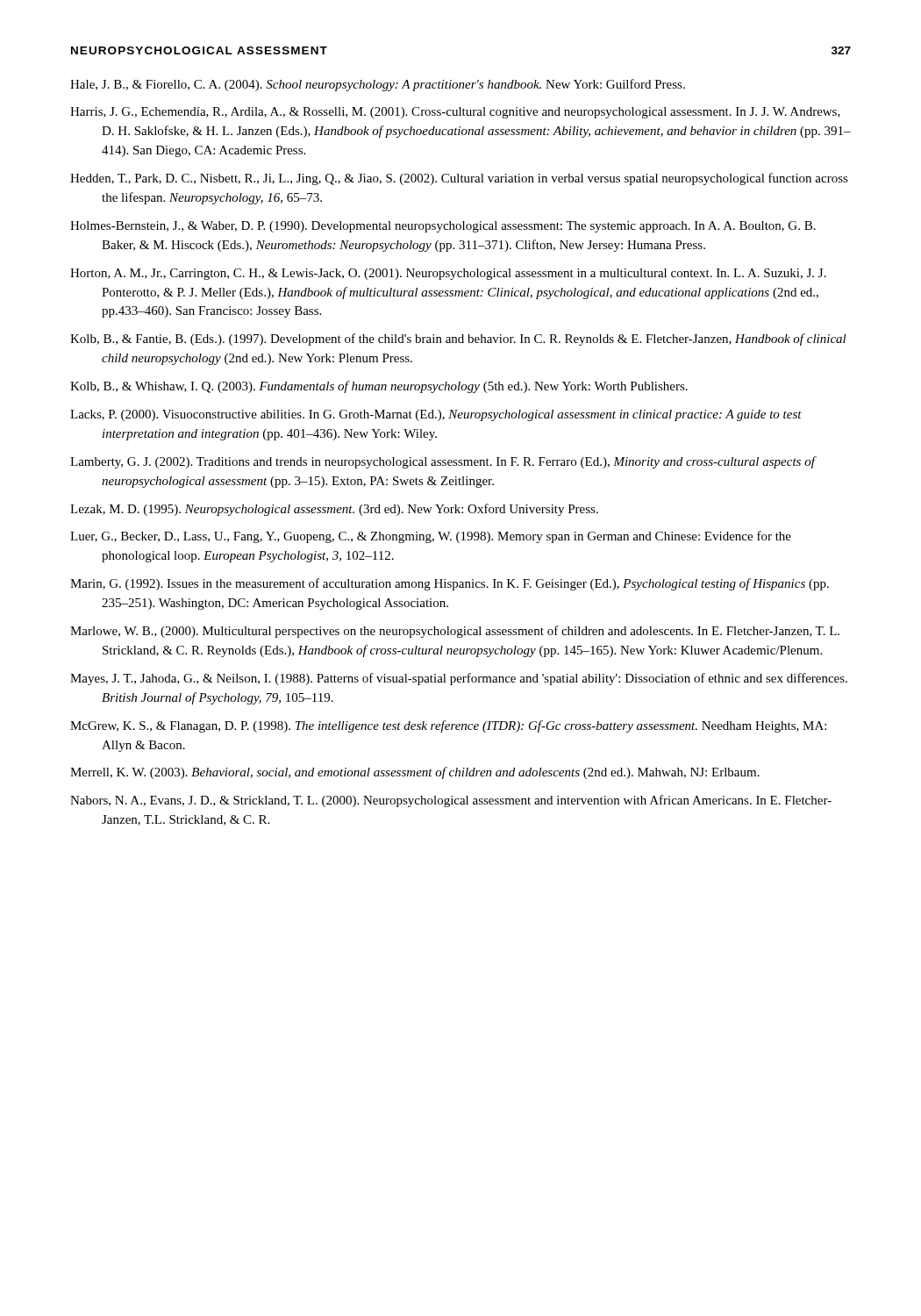Find the passage starting "Lacks, P. (2000). Visuoconstructive abilities."

(x=436, y=424)
